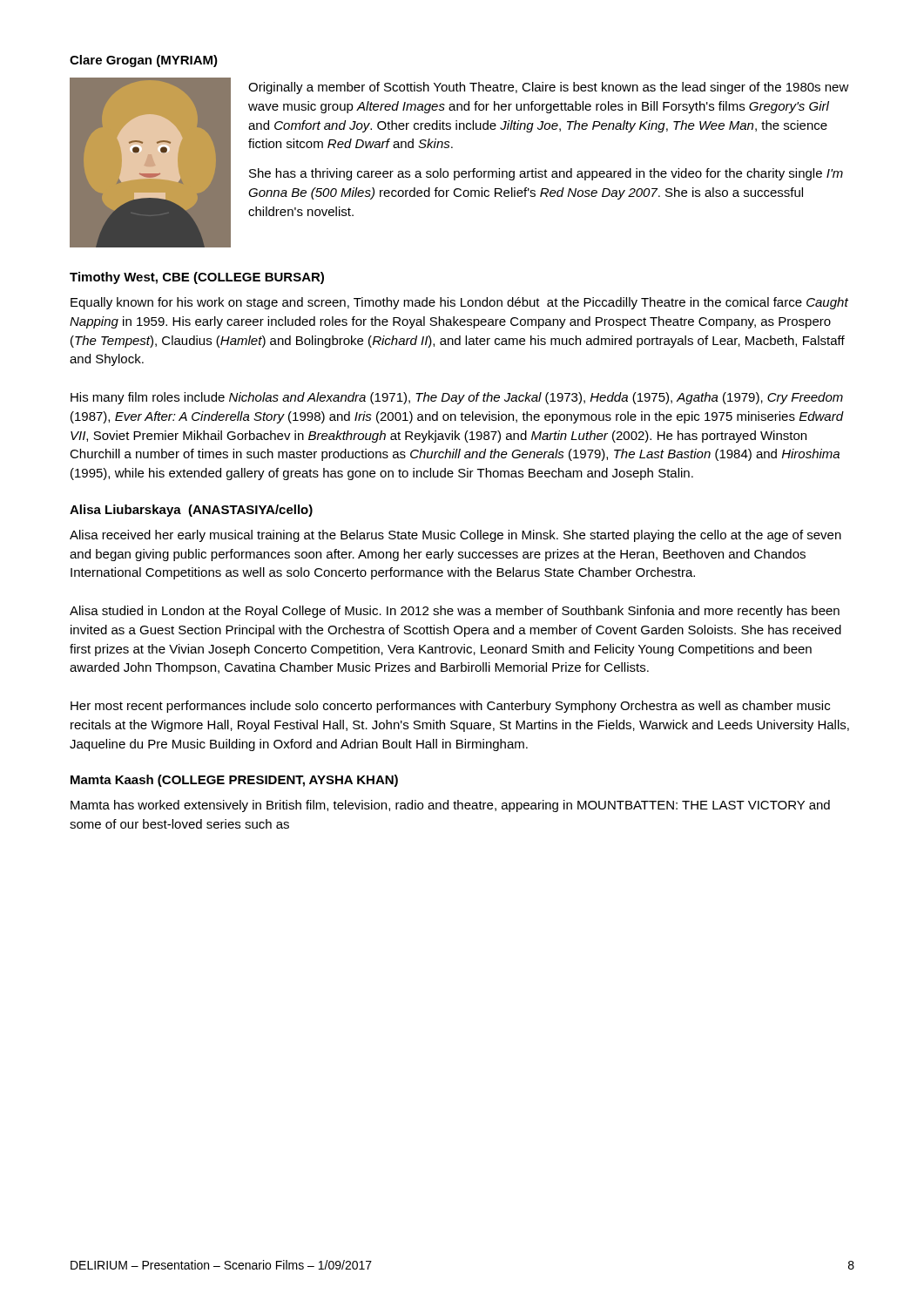Image resolution: width=924 pixels, height=1307 pixels.
Task: Select the section header that reads "Mamta Kaash (COLLEGE PRESIDENT, AYSHA KHAN)"
Action: (x=234, y=780)
